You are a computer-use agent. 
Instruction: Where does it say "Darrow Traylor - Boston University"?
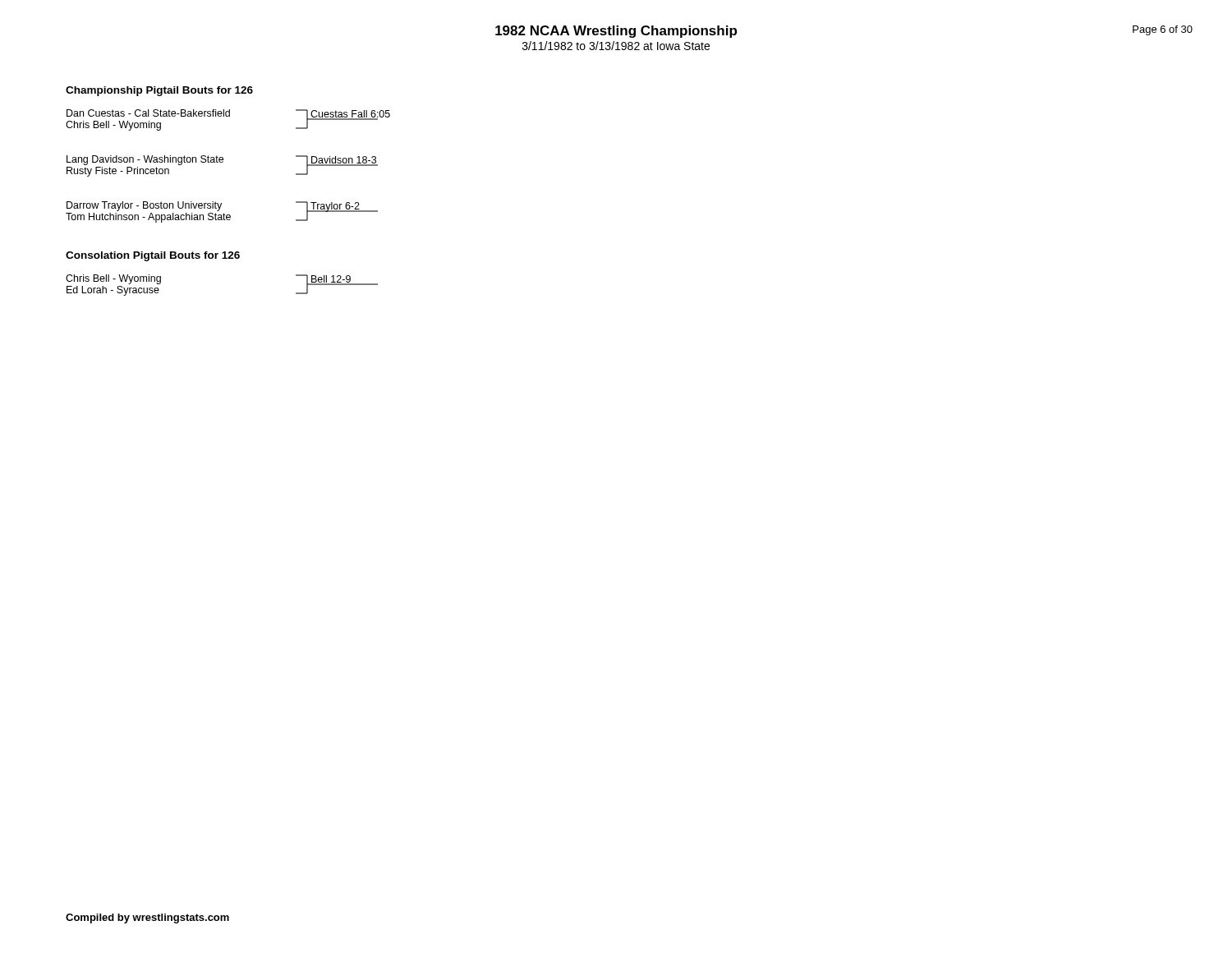[144, 205]
